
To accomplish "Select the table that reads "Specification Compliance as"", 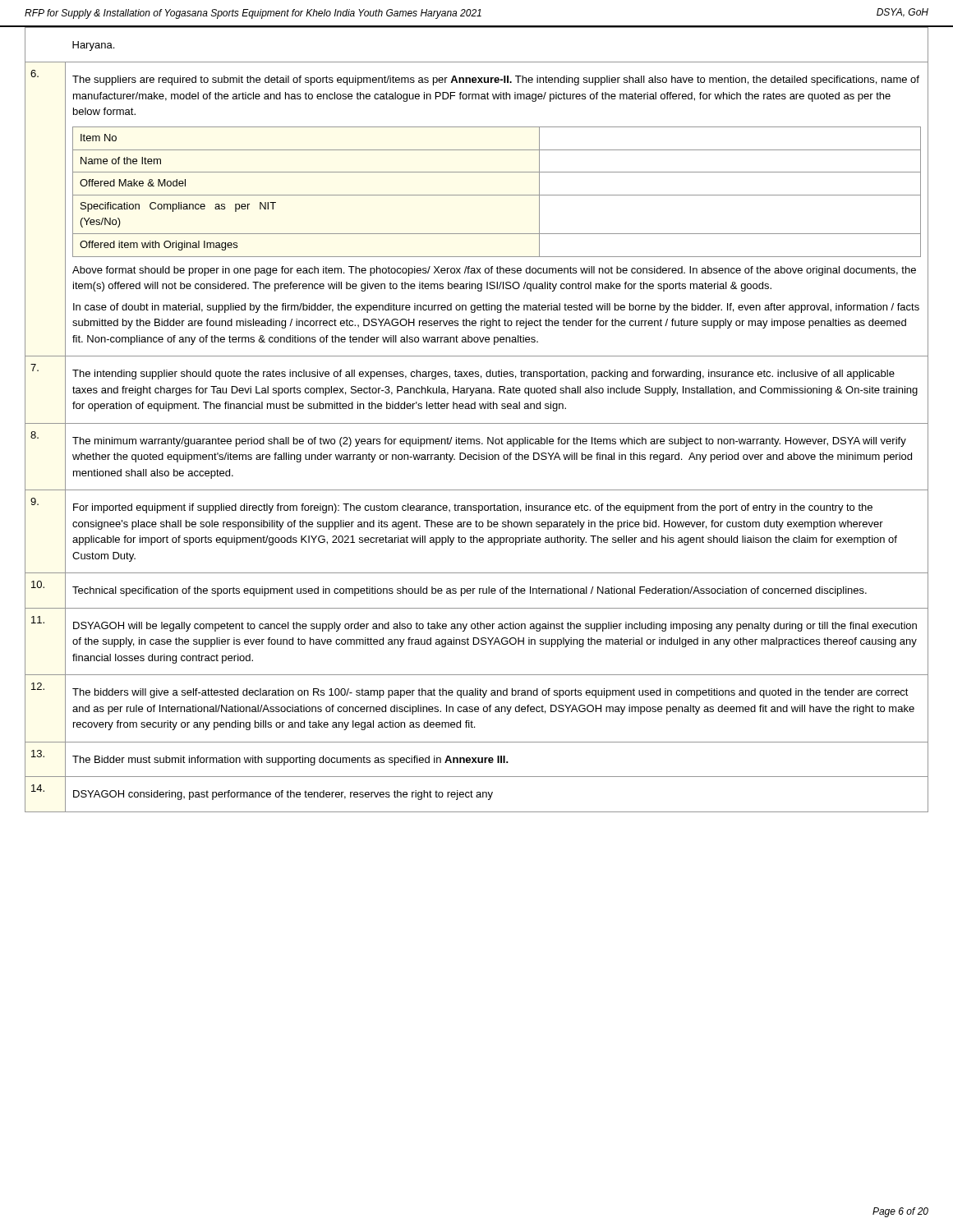I will (x=497, y=192).
